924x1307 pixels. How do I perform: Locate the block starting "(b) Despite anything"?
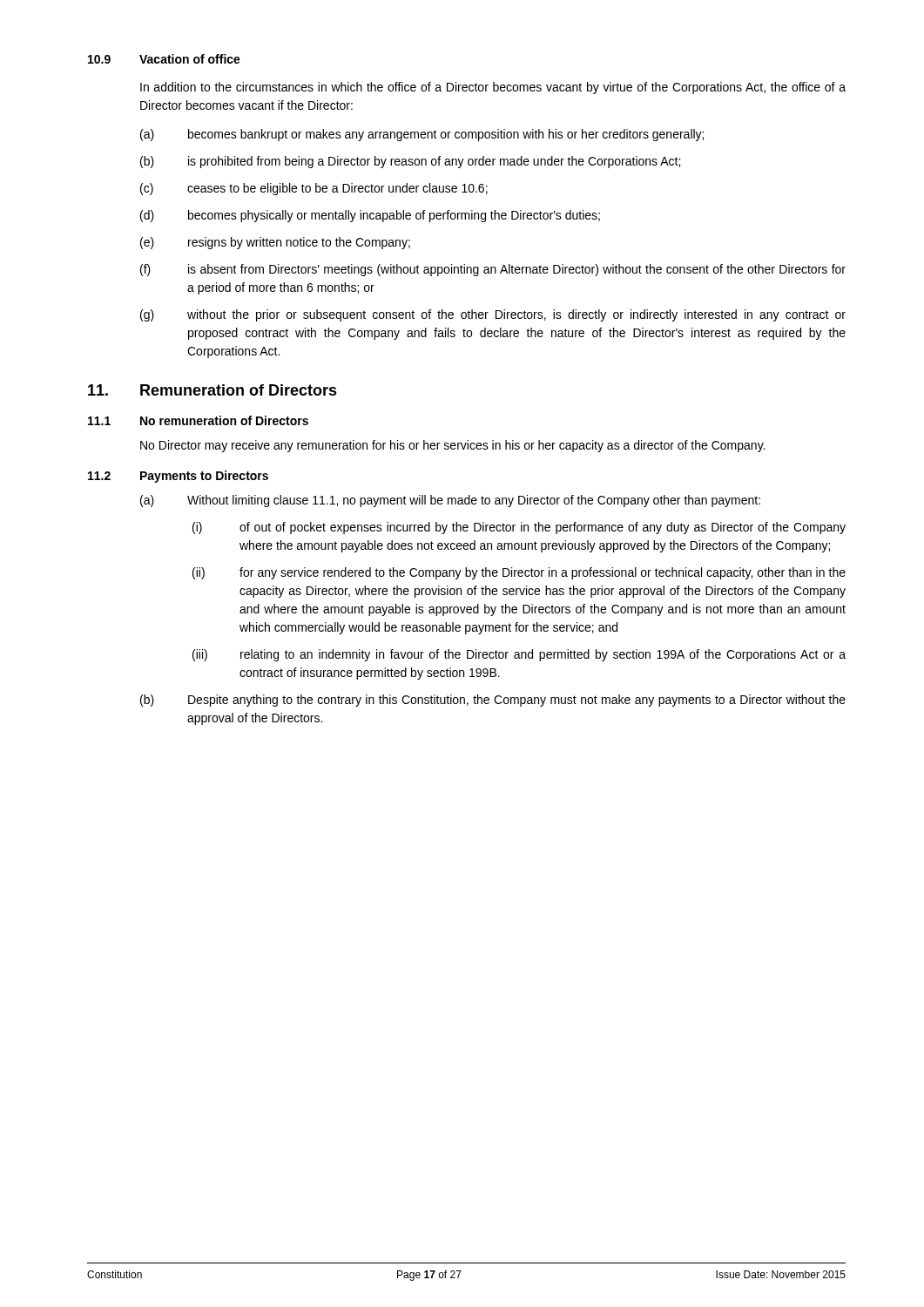pyautogui.click(x=492, y=709)
